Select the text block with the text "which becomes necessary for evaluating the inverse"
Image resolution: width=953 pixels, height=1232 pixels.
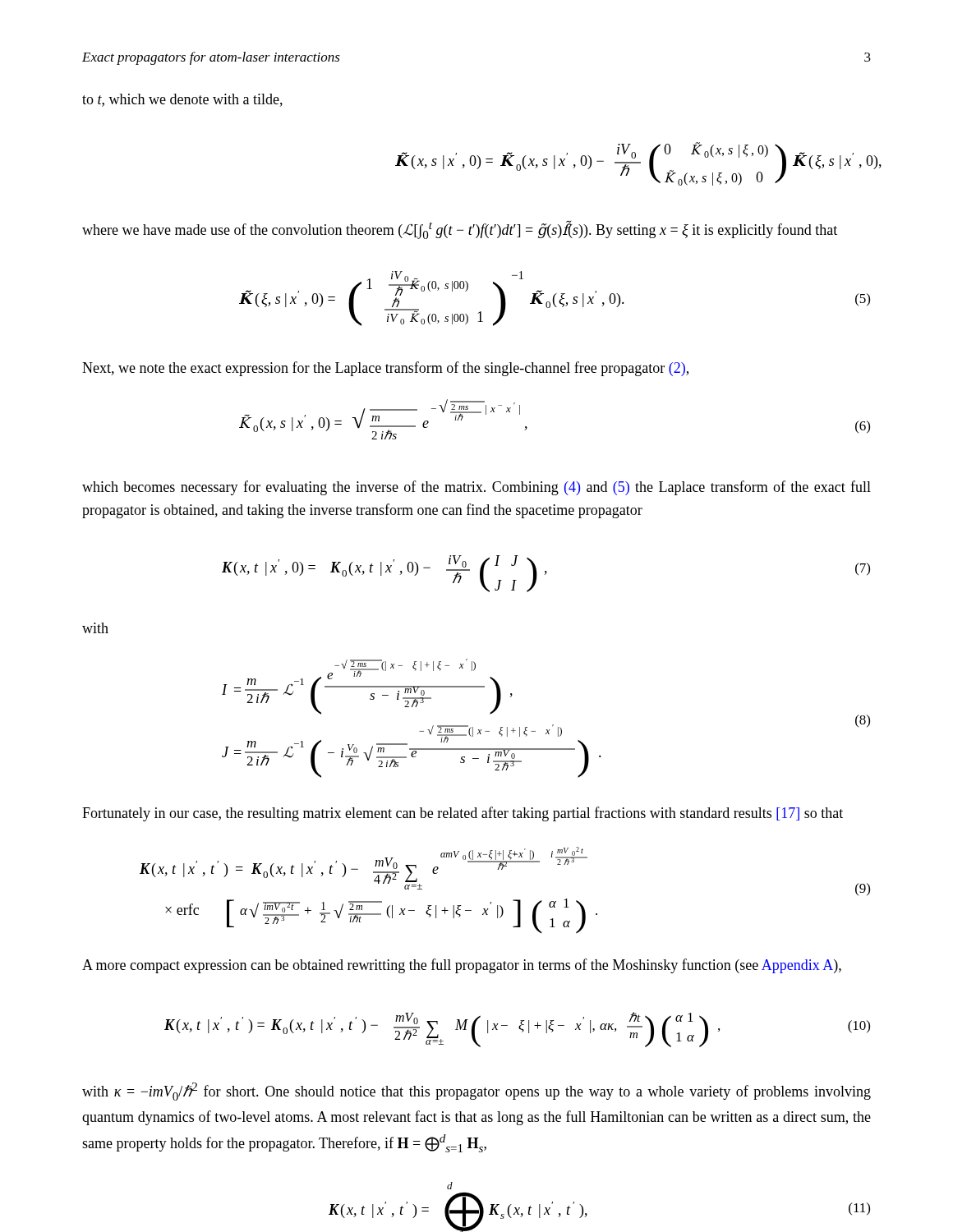[x=476, y=499]
